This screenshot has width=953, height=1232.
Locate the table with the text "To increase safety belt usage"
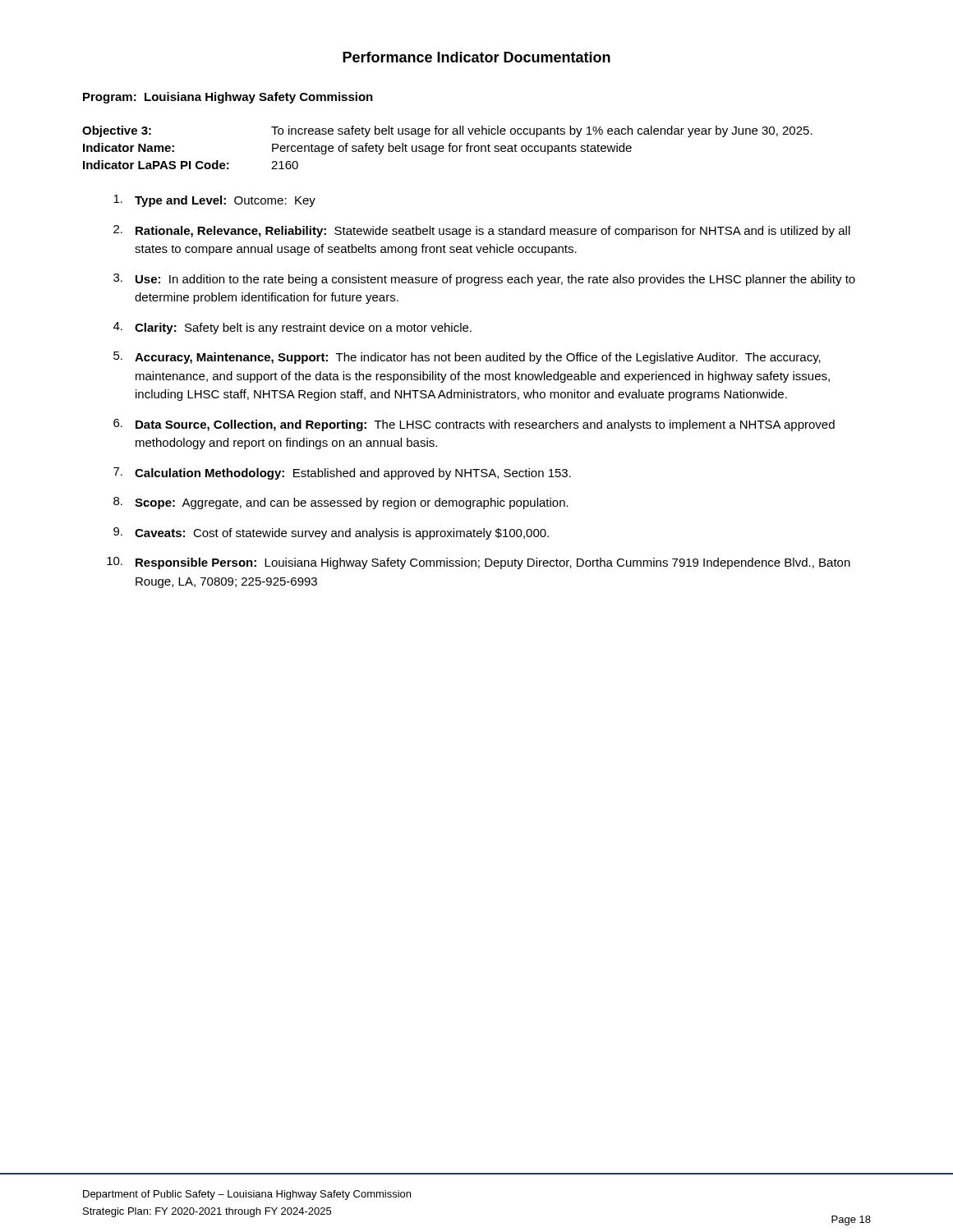476,147
